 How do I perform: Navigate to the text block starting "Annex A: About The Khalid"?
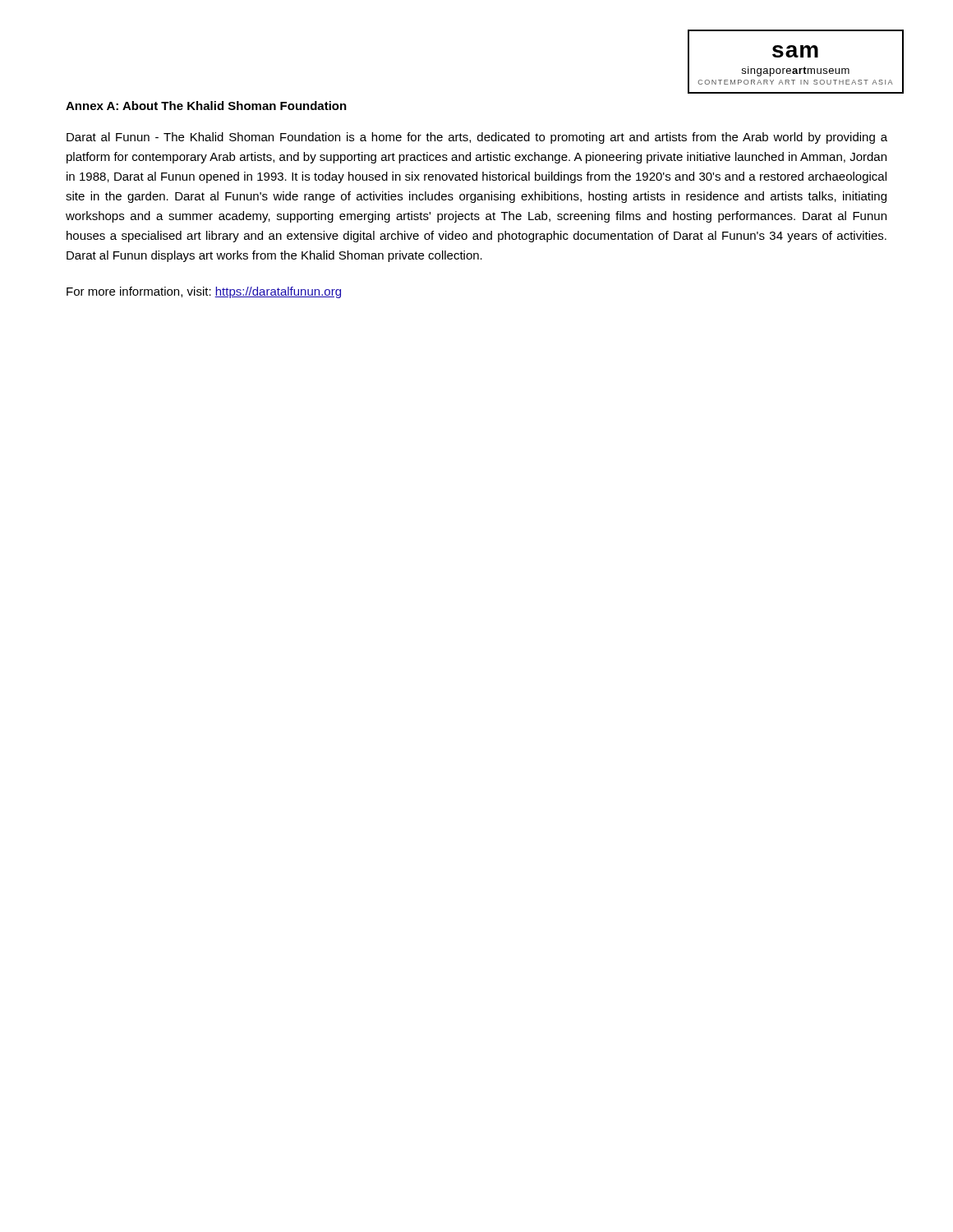[206, 106]
